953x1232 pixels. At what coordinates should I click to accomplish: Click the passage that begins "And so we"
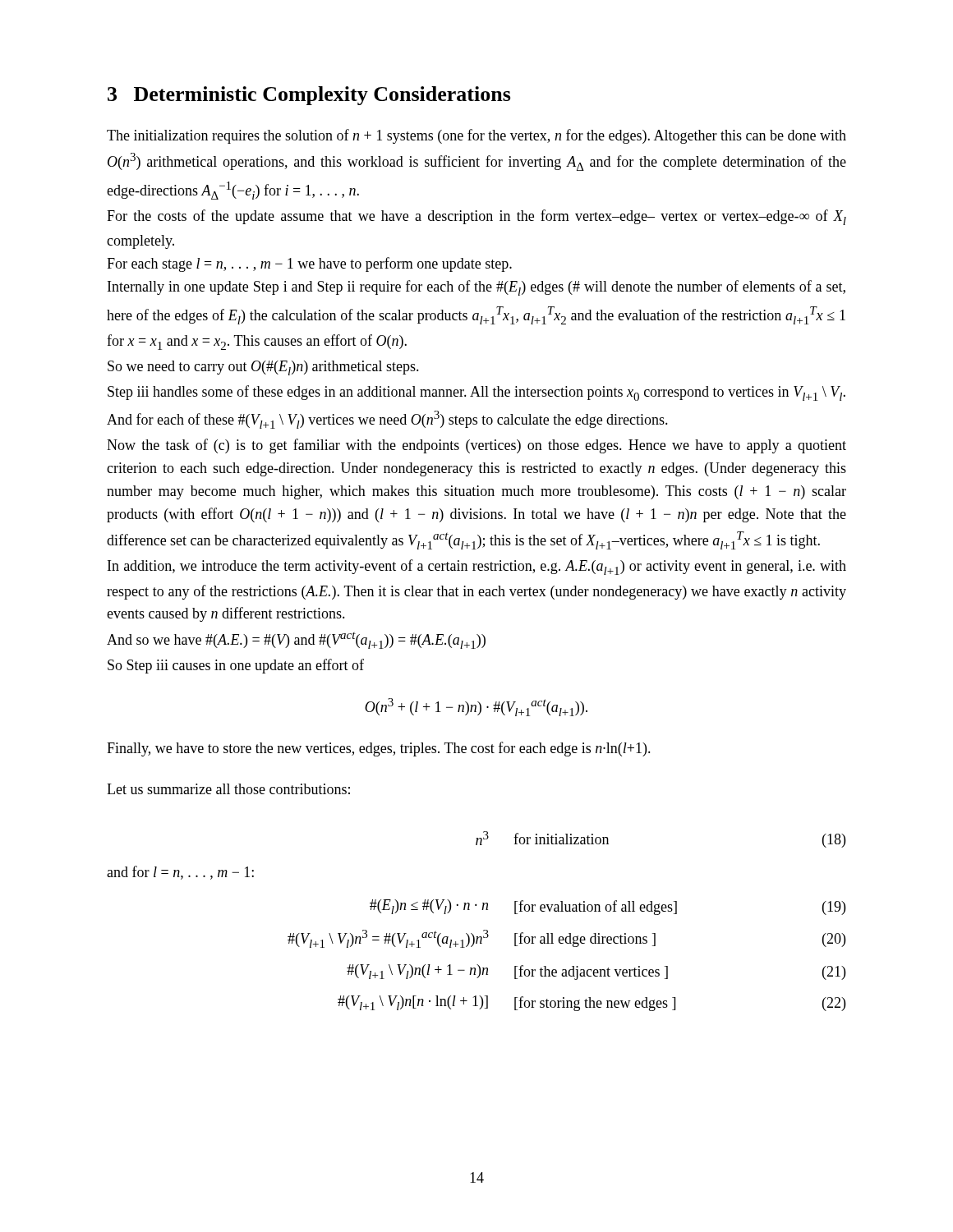point(476,640)
